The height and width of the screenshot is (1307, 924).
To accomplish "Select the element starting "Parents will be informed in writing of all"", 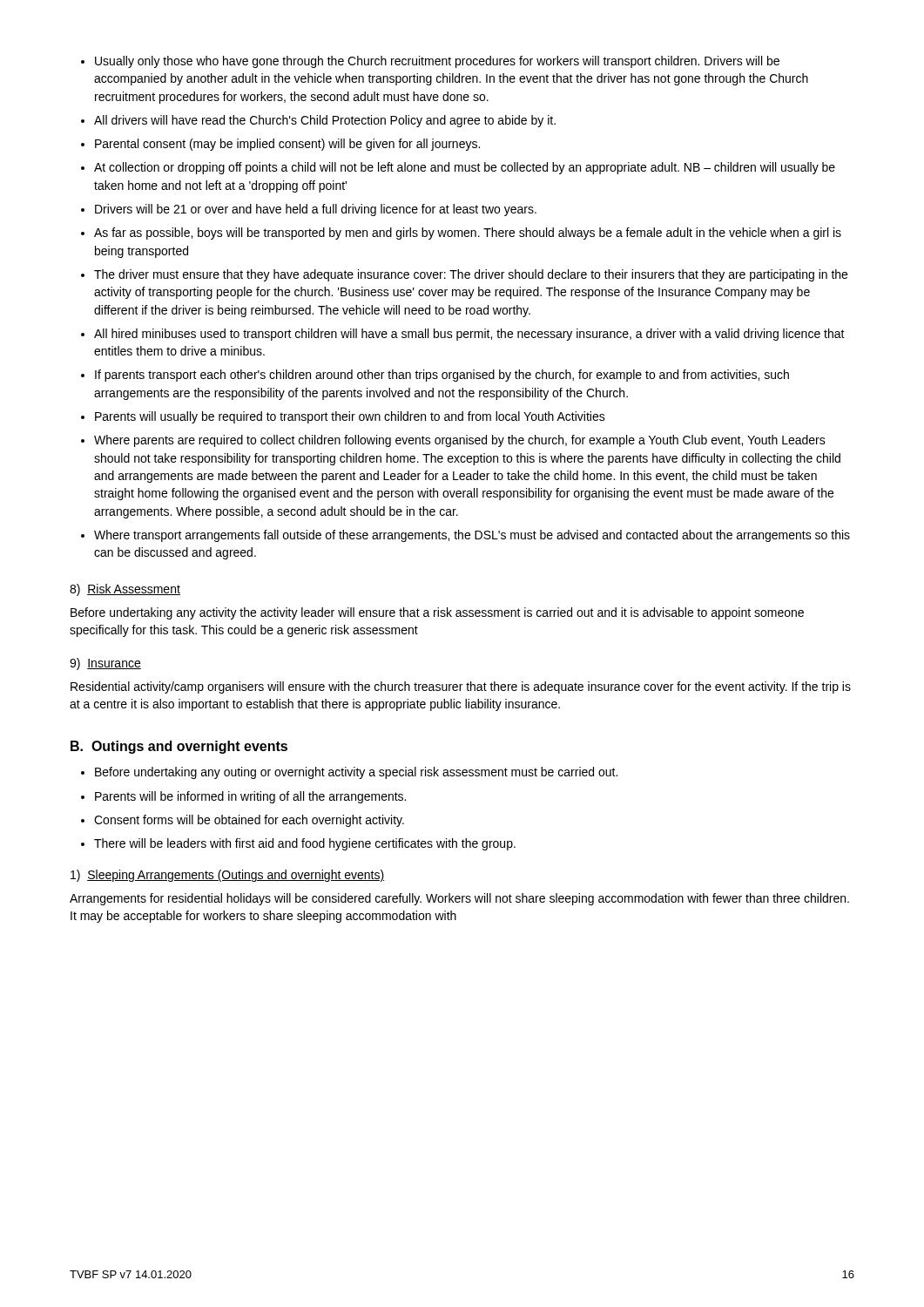I will [250, 797].
